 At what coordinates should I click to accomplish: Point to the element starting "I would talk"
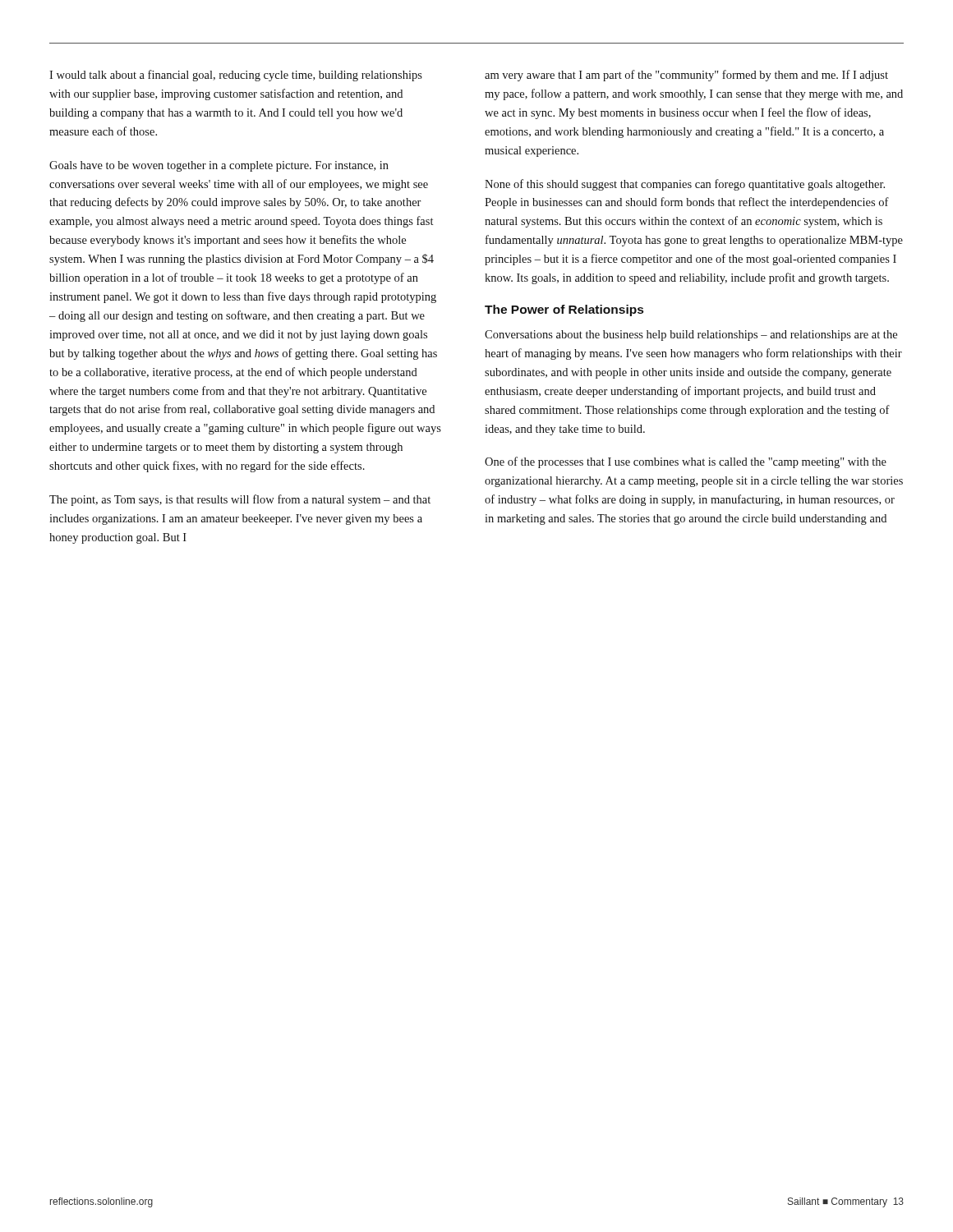tap(236, 103)
